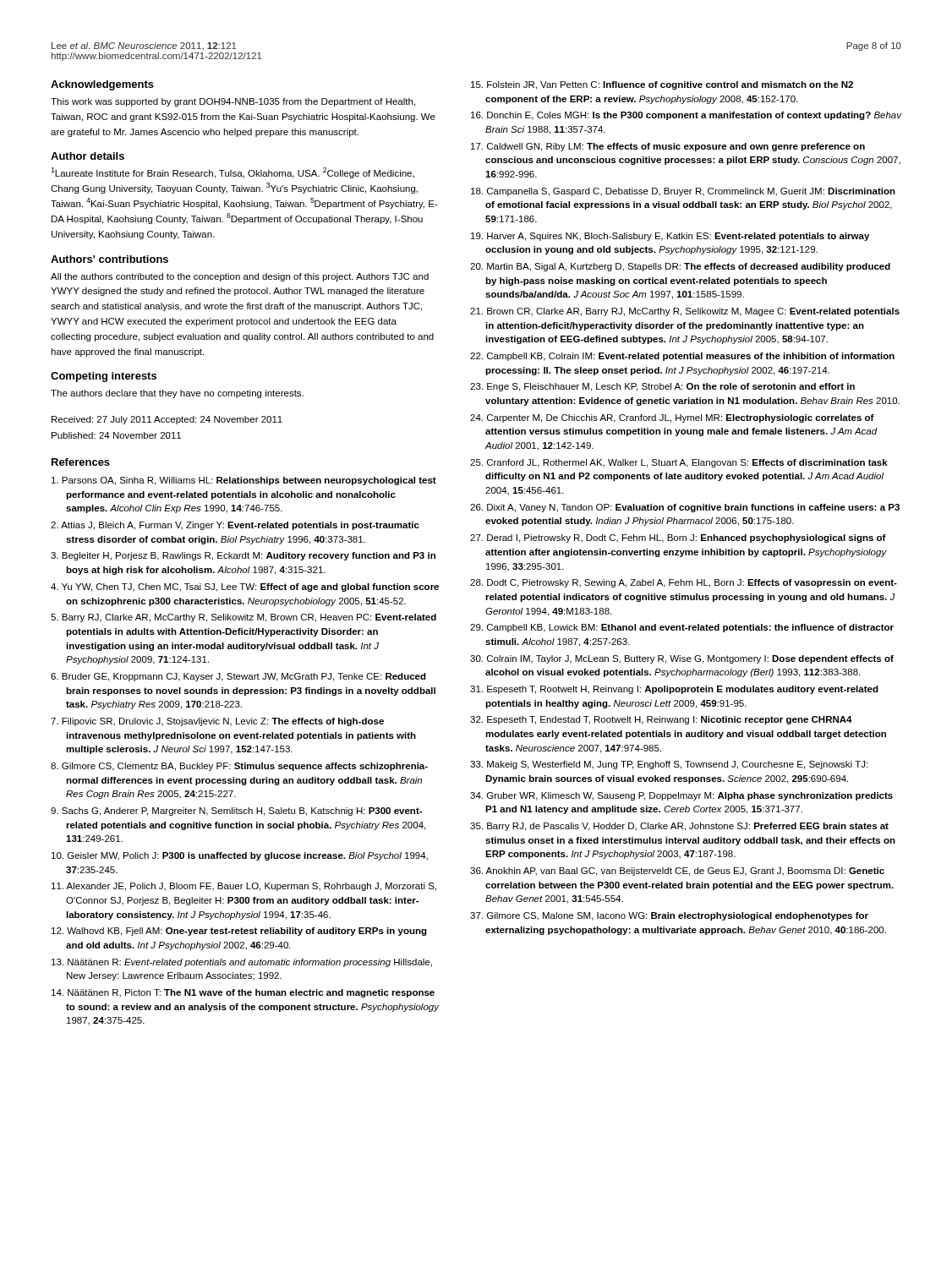Locate the list item that says "Parsons OA, Sinha R,"

pos(243,494)
